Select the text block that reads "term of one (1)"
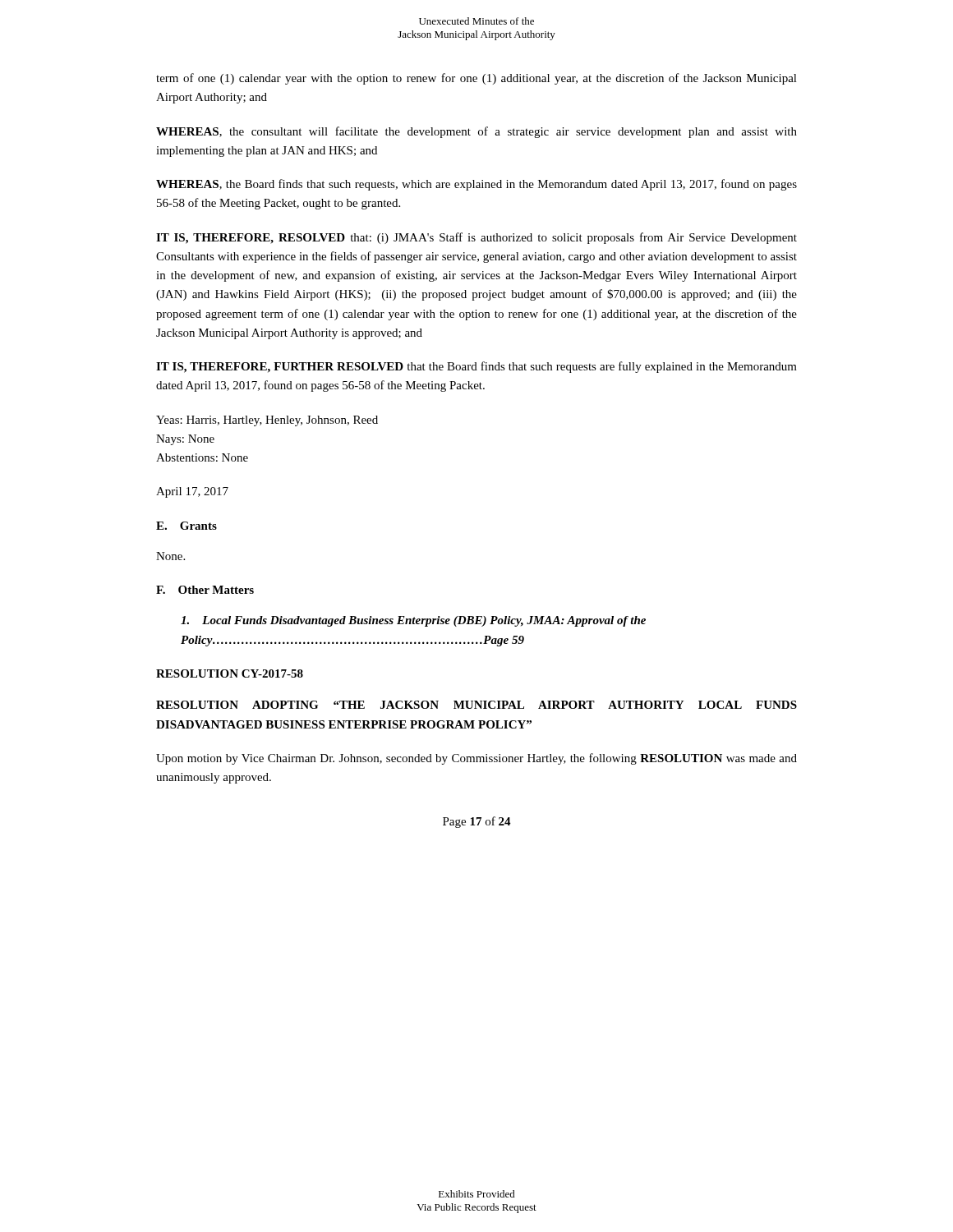953x1232 pixels. point(476,88)
